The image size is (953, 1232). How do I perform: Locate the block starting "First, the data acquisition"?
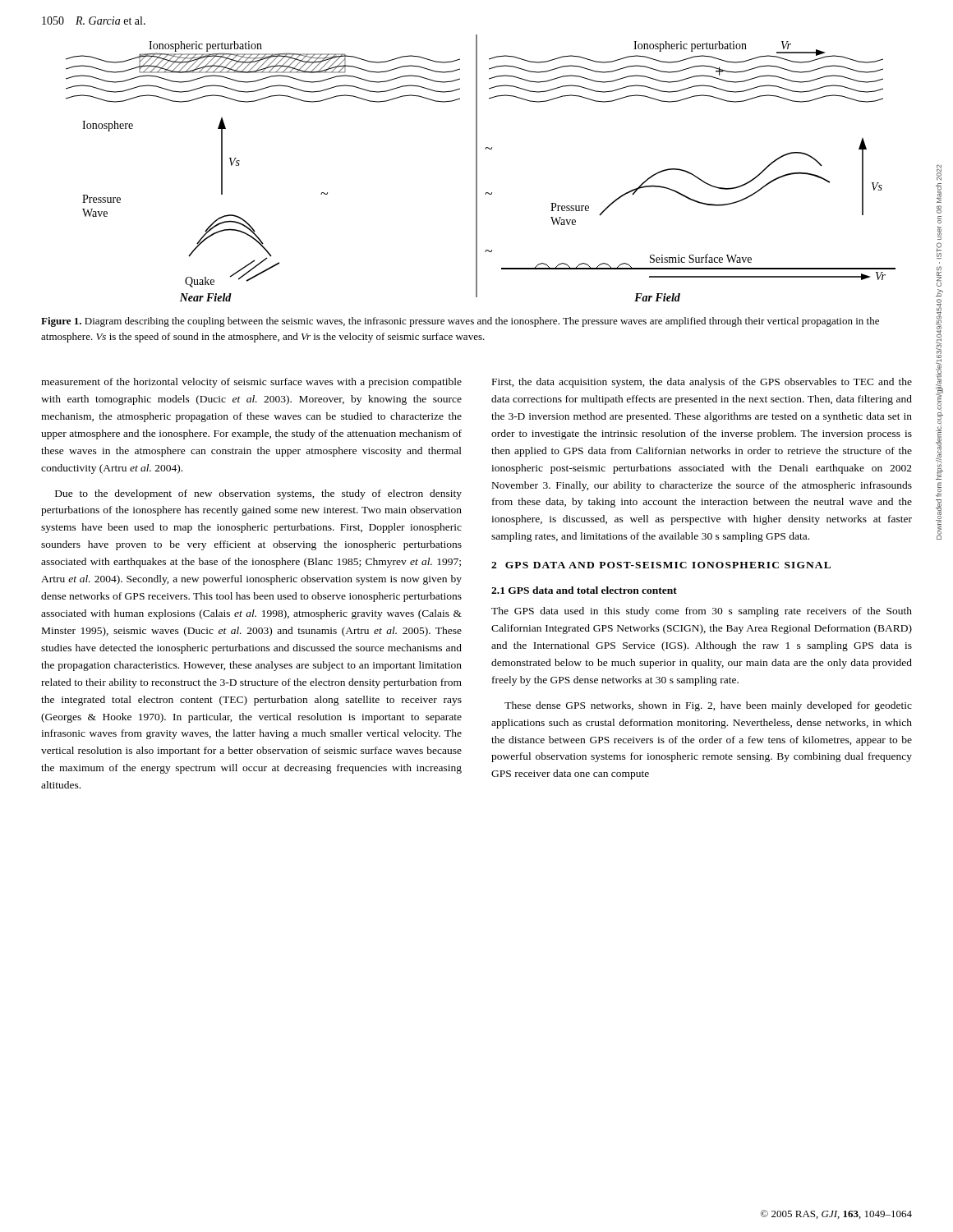pyautogui.click(x=702, y=460)
